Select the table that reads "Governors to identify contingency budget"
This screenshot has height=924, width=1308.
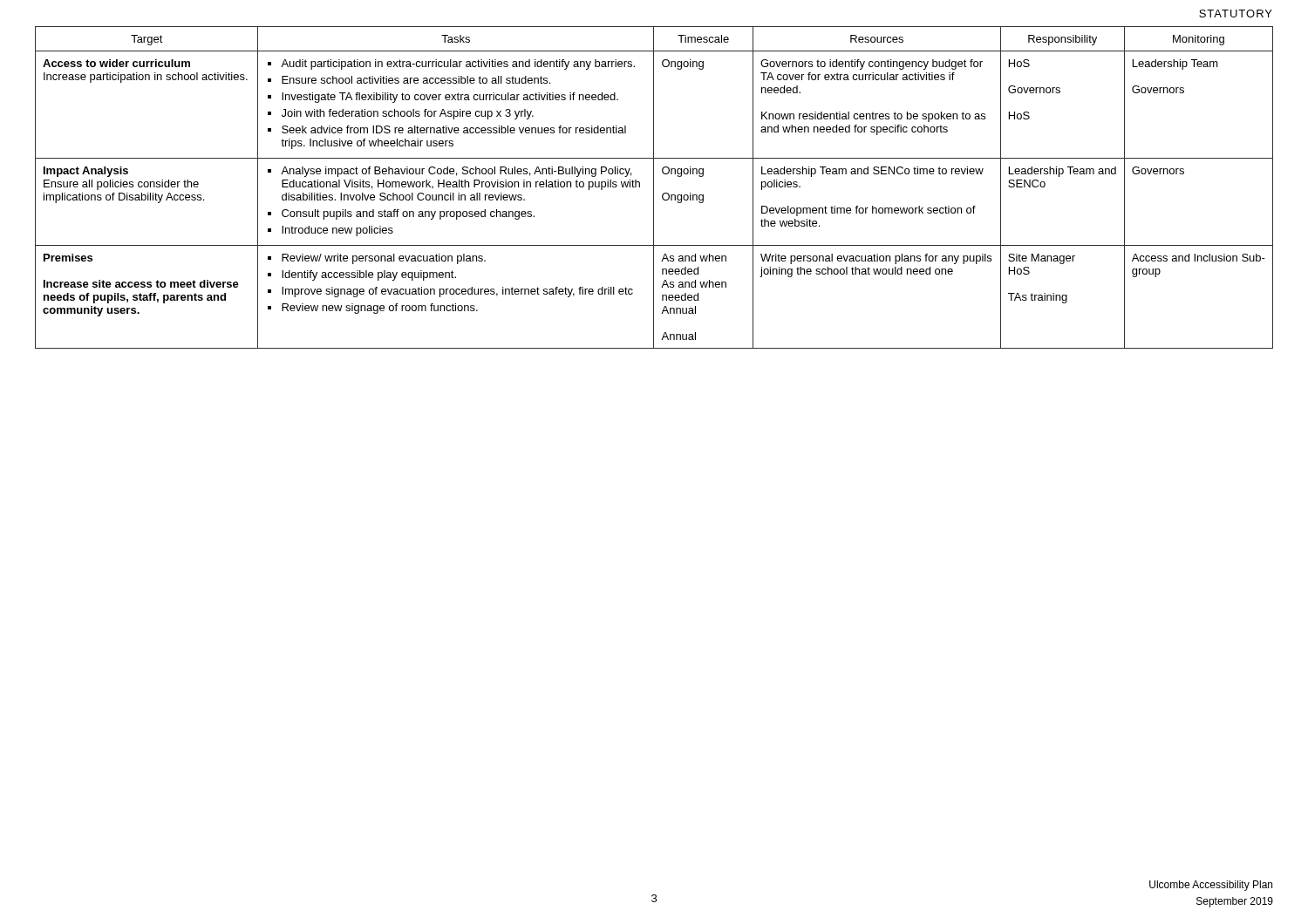pos(654,187)
